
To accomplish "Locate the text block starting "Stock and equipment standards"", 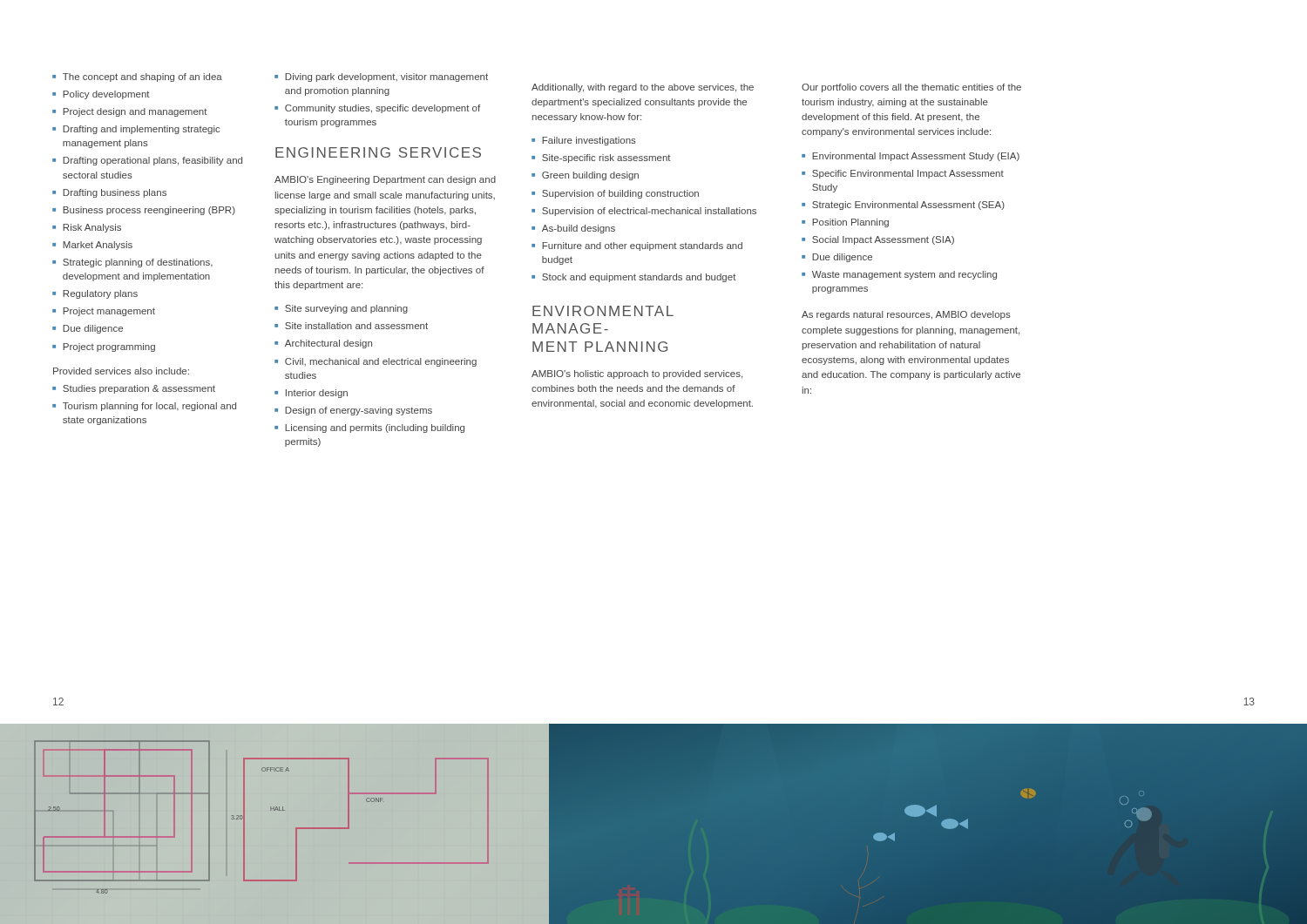I will 645,277.
